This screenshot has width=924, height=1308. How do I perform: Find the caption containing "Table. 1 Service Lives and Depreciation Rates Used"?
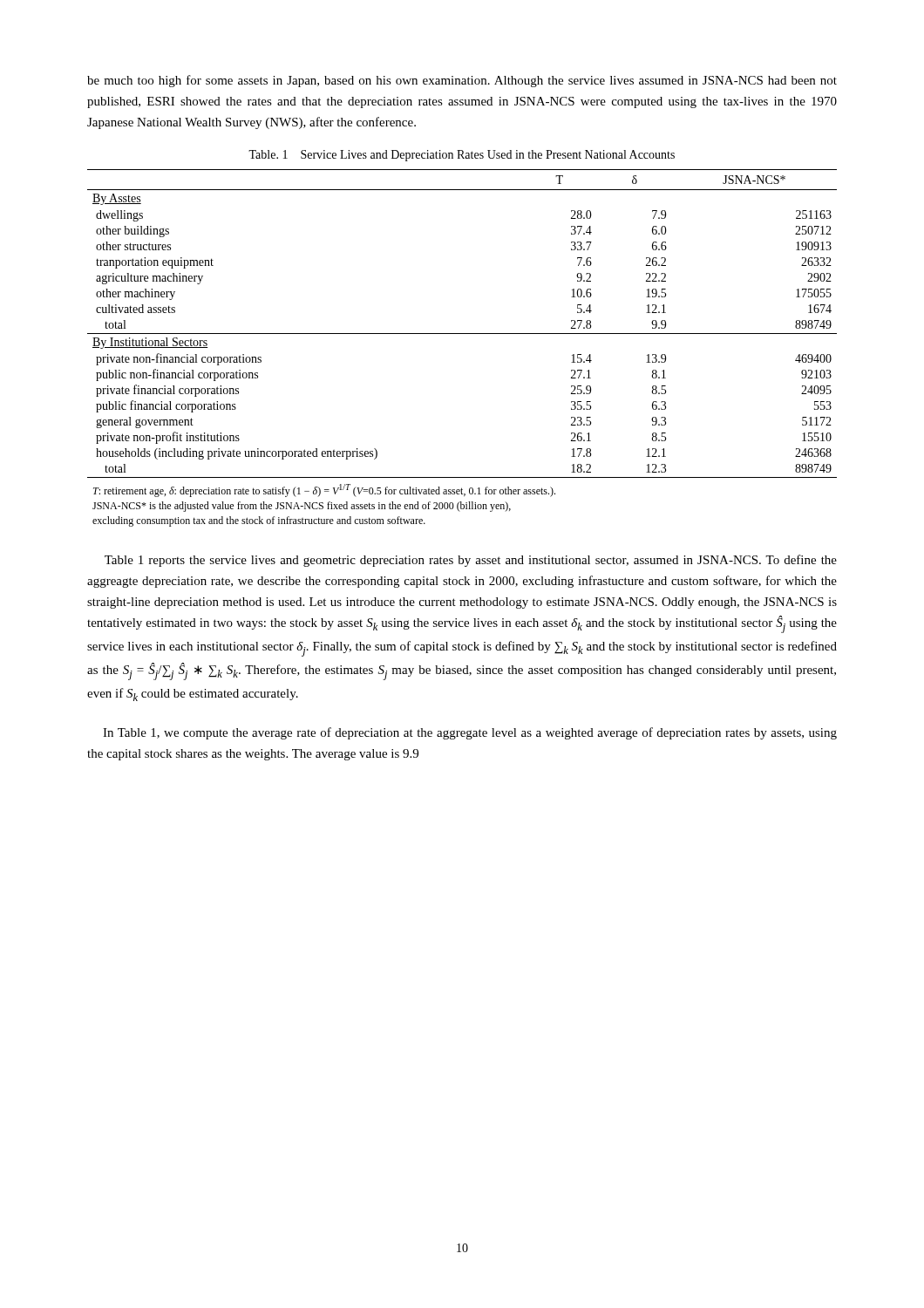462,155
